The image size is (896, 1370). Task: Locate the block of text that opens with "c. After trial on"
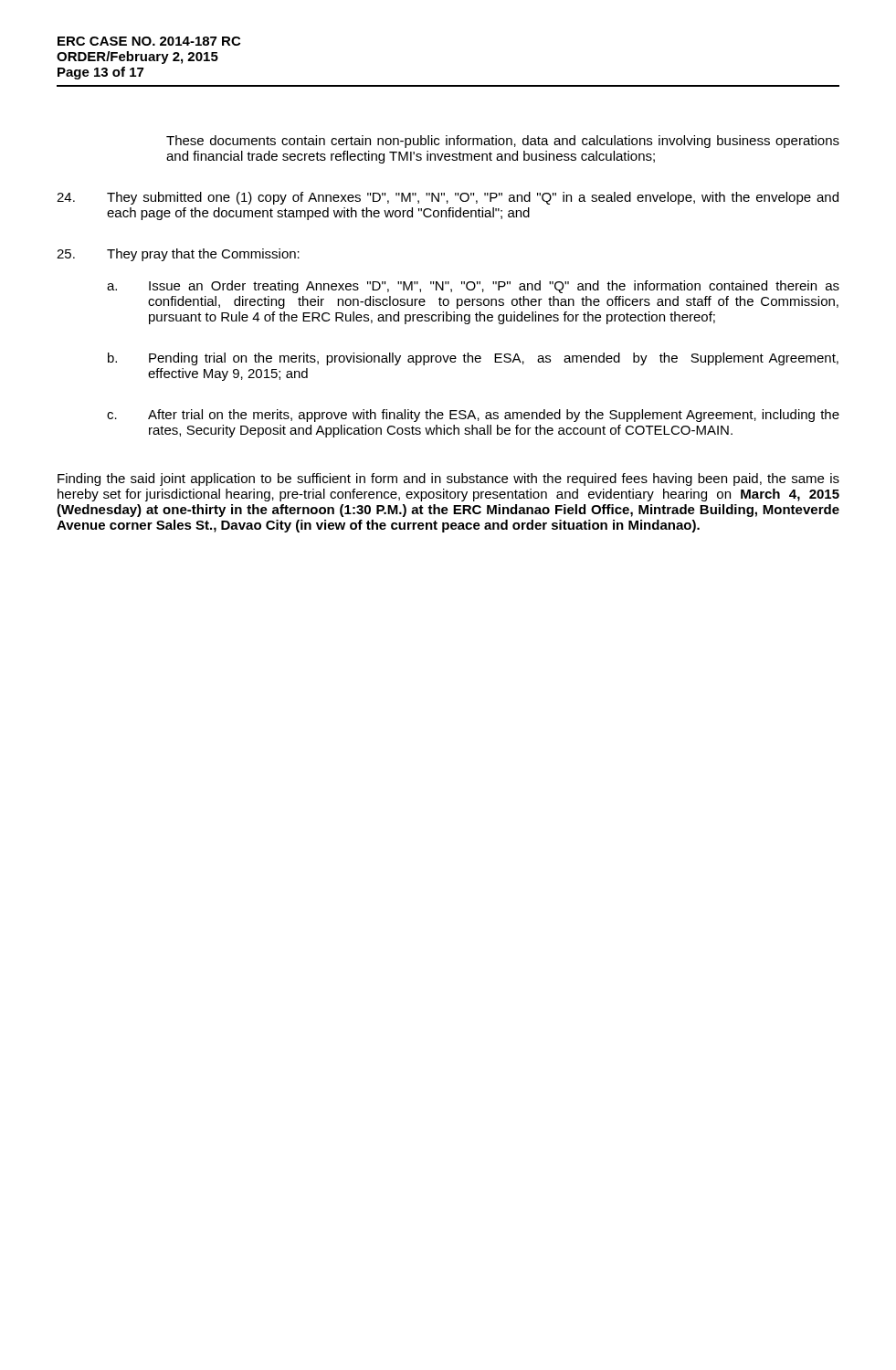click(473, 422)
